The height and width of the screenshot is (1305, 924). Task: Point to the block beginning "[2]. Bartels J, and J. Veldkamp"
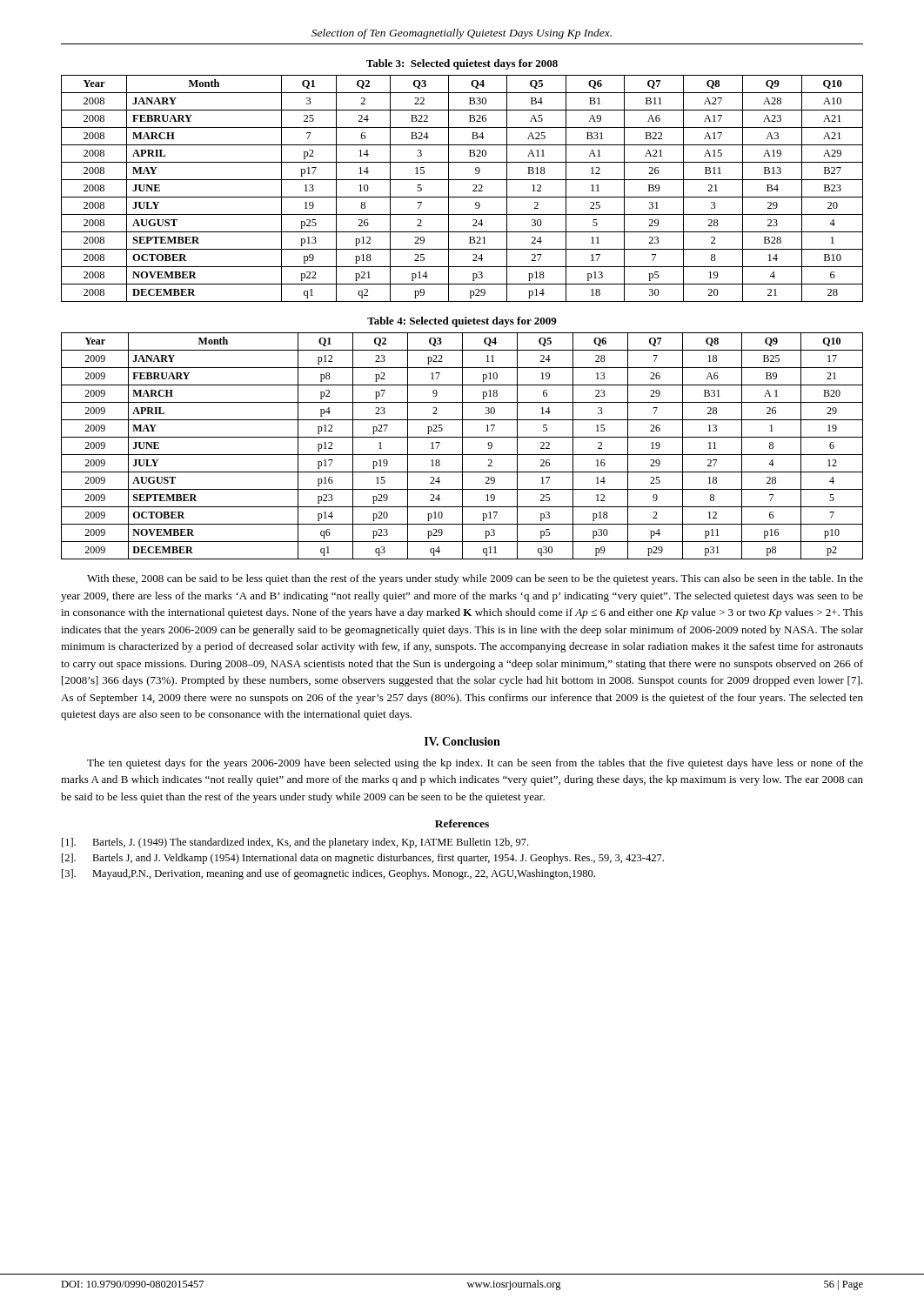363,858
